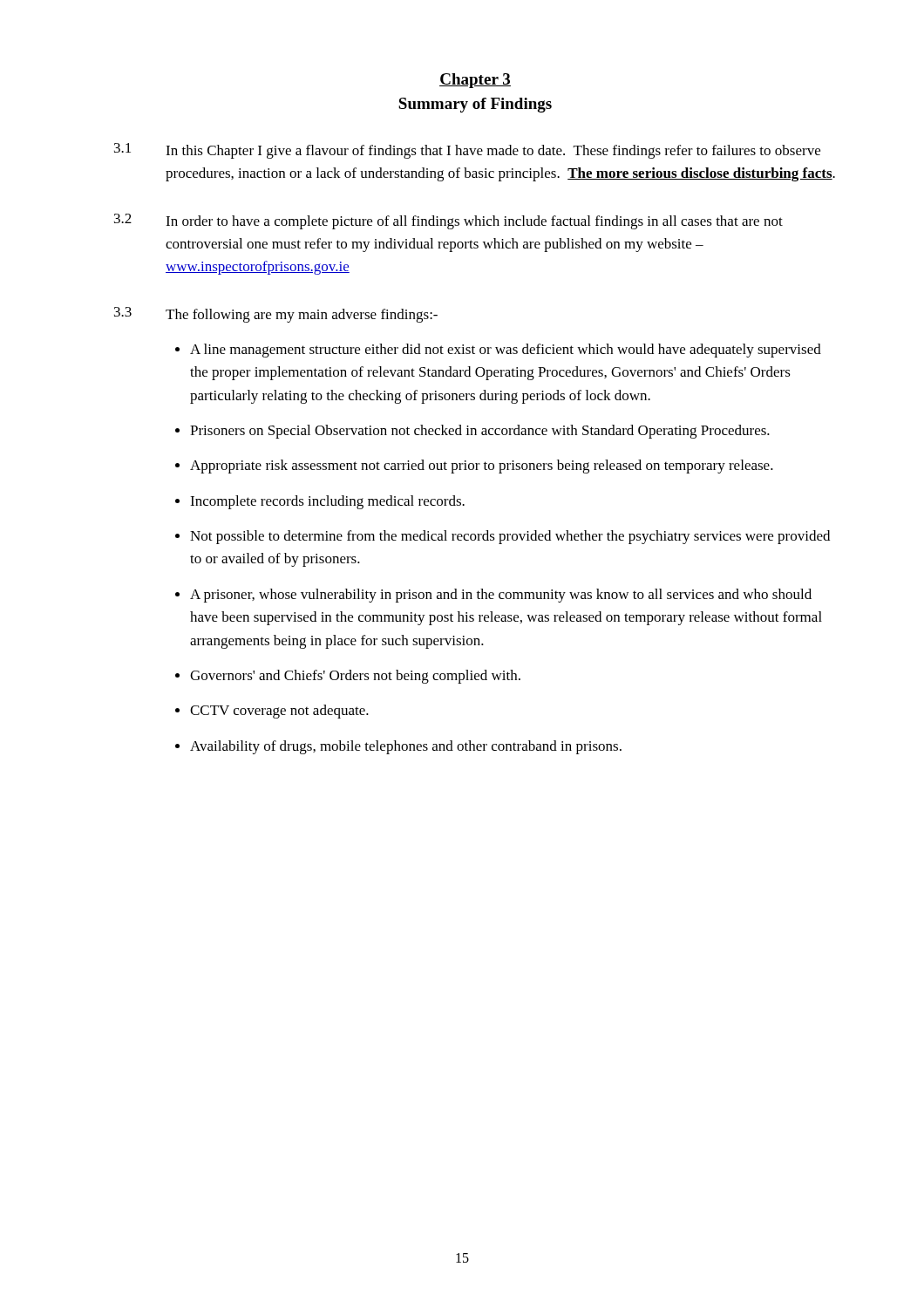Click on the region starting "A line management structure"
Viewport: 924px width, 1308px height.
[x=505, y=372]
